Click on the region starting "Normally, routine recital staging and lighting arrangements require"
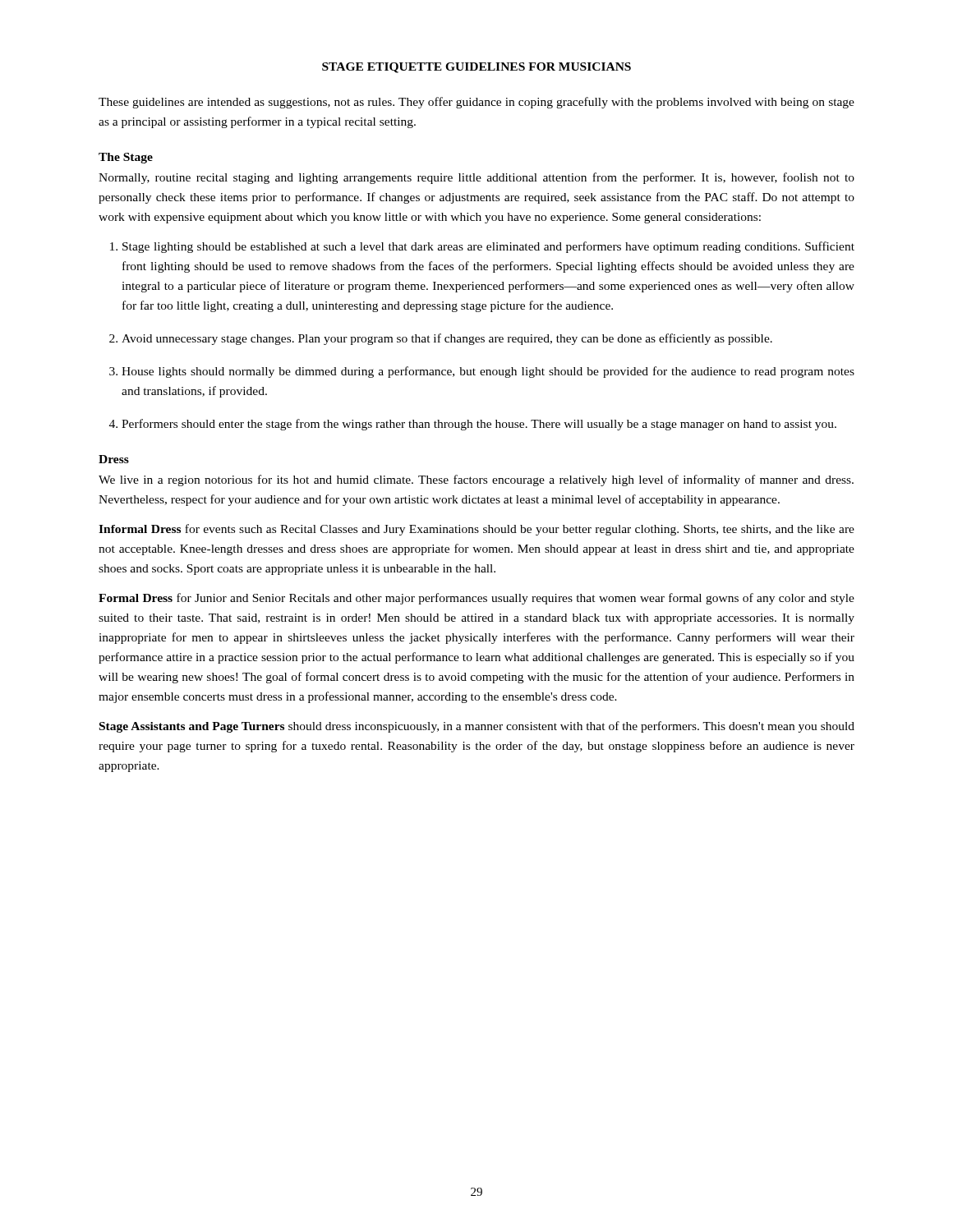The image size is (953, 1232). click(476, 197)
